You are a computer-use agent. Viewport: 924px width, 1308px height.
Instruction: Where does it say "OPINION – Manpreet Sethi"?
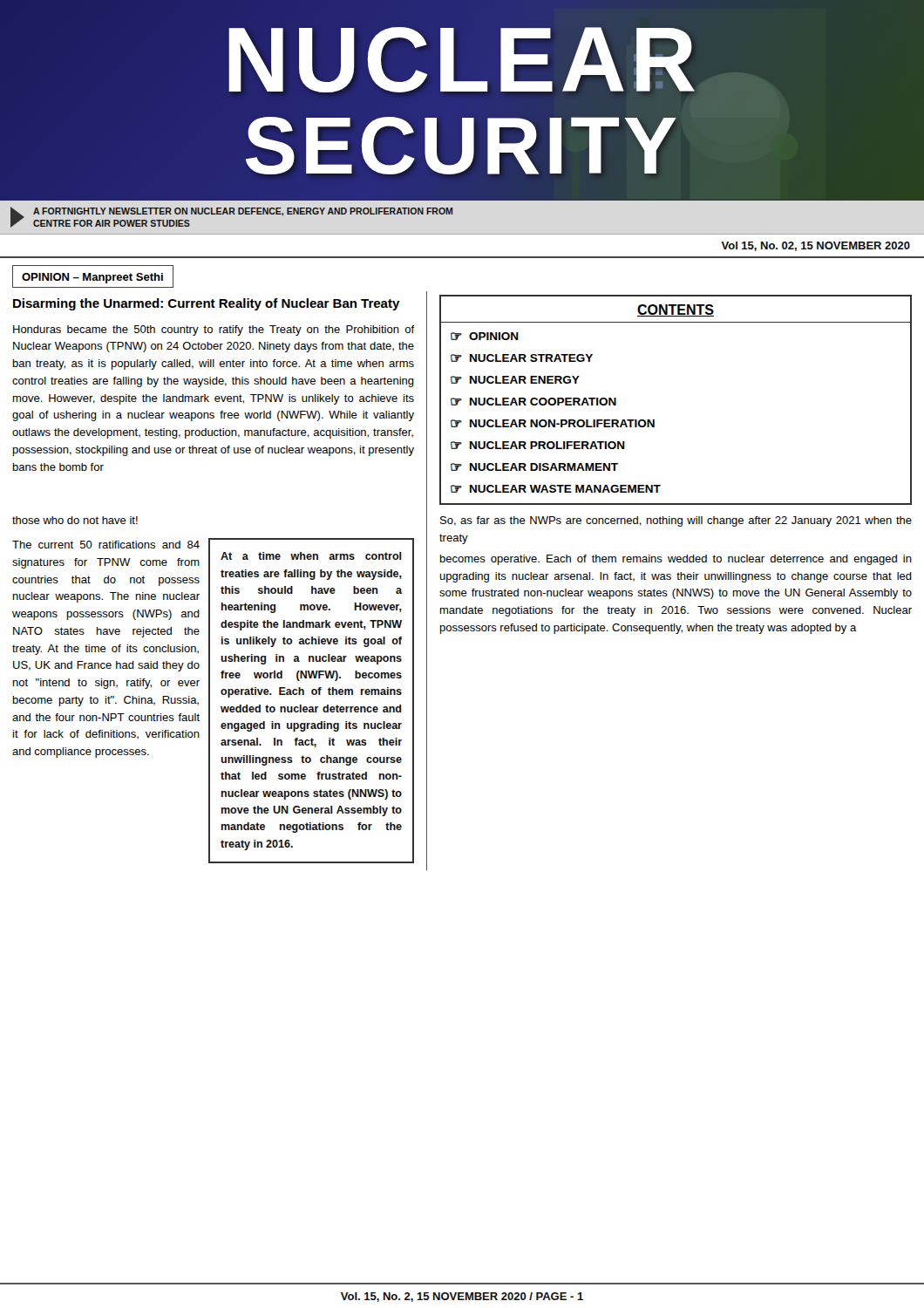(x=93, y=277)
